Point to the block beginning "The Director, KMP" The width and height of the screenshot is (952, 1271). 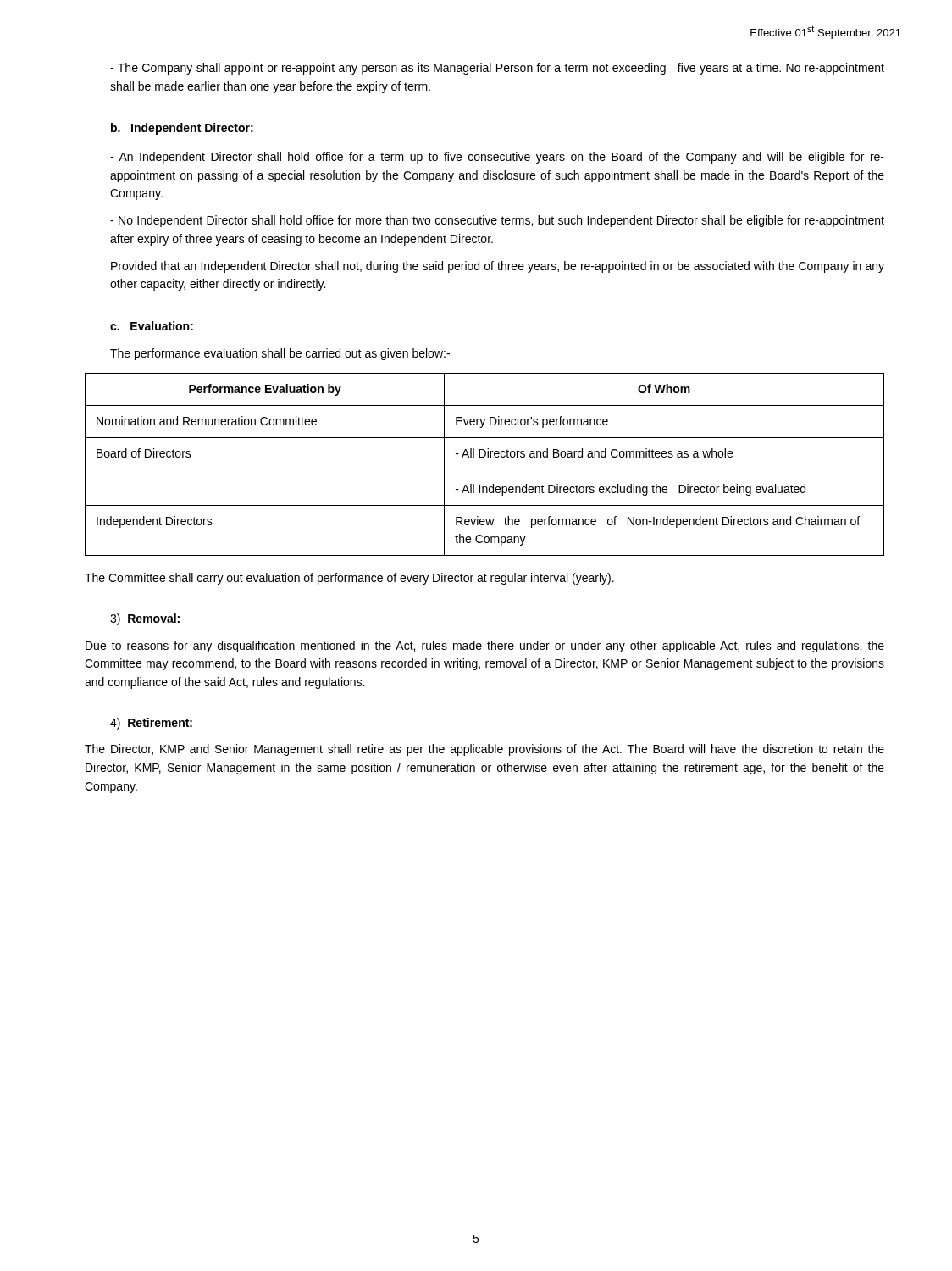coord(484,768)
